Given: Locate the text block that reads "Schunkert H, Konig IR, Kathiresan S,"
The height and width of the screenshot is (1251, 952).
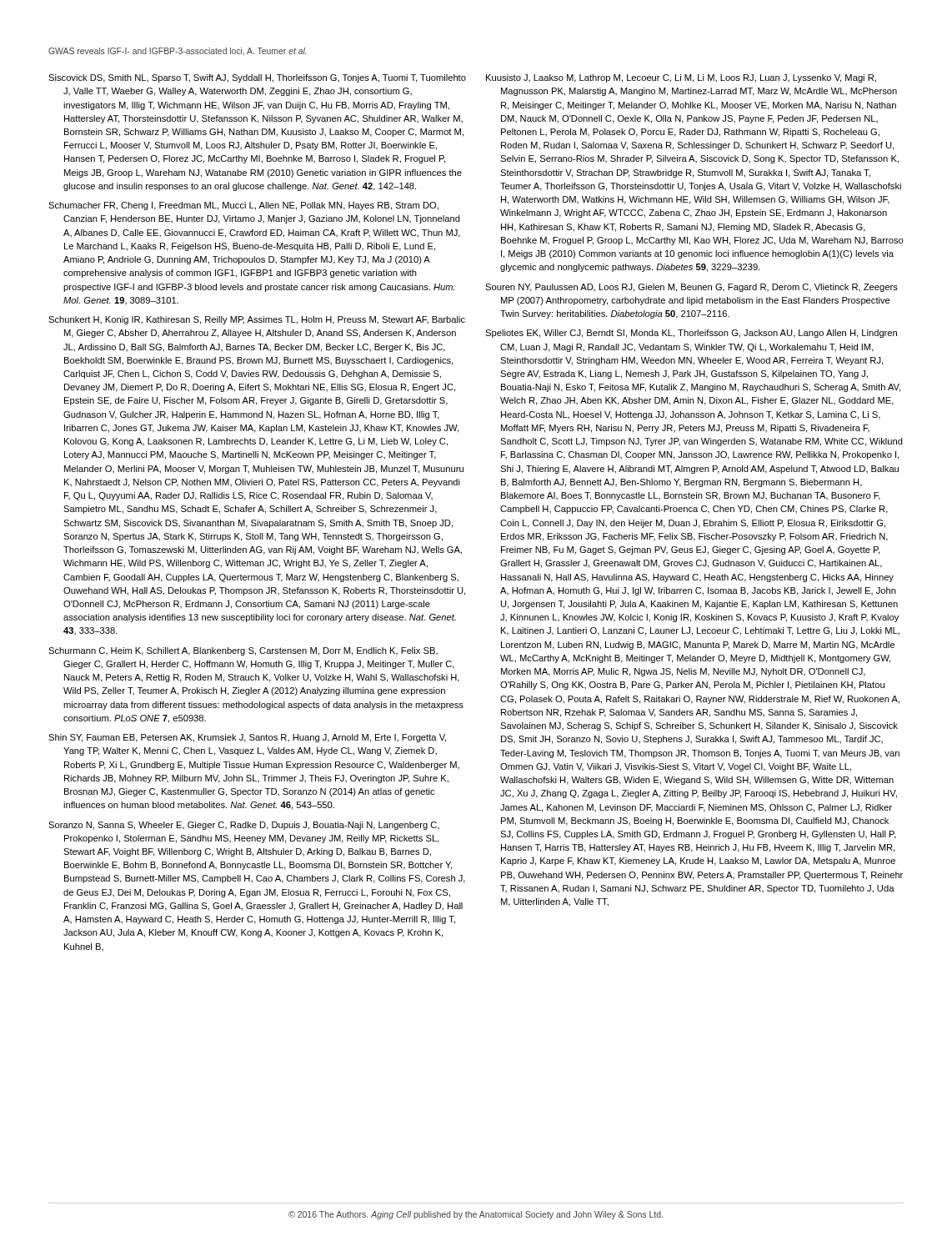Looking at the screenshot, I should point(258,475).
